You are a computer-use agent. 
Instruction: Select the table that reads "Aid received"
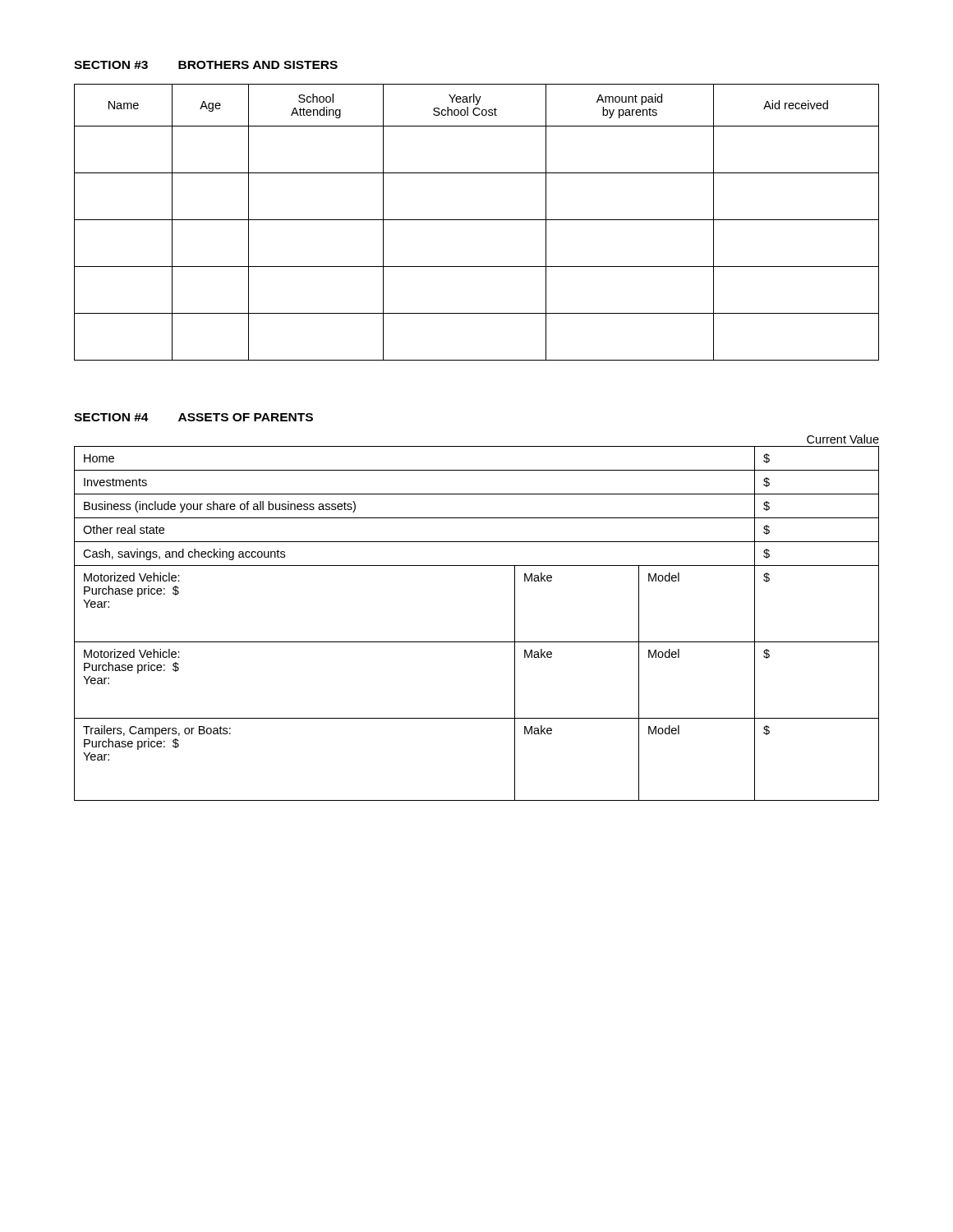[x=476, y=222]
